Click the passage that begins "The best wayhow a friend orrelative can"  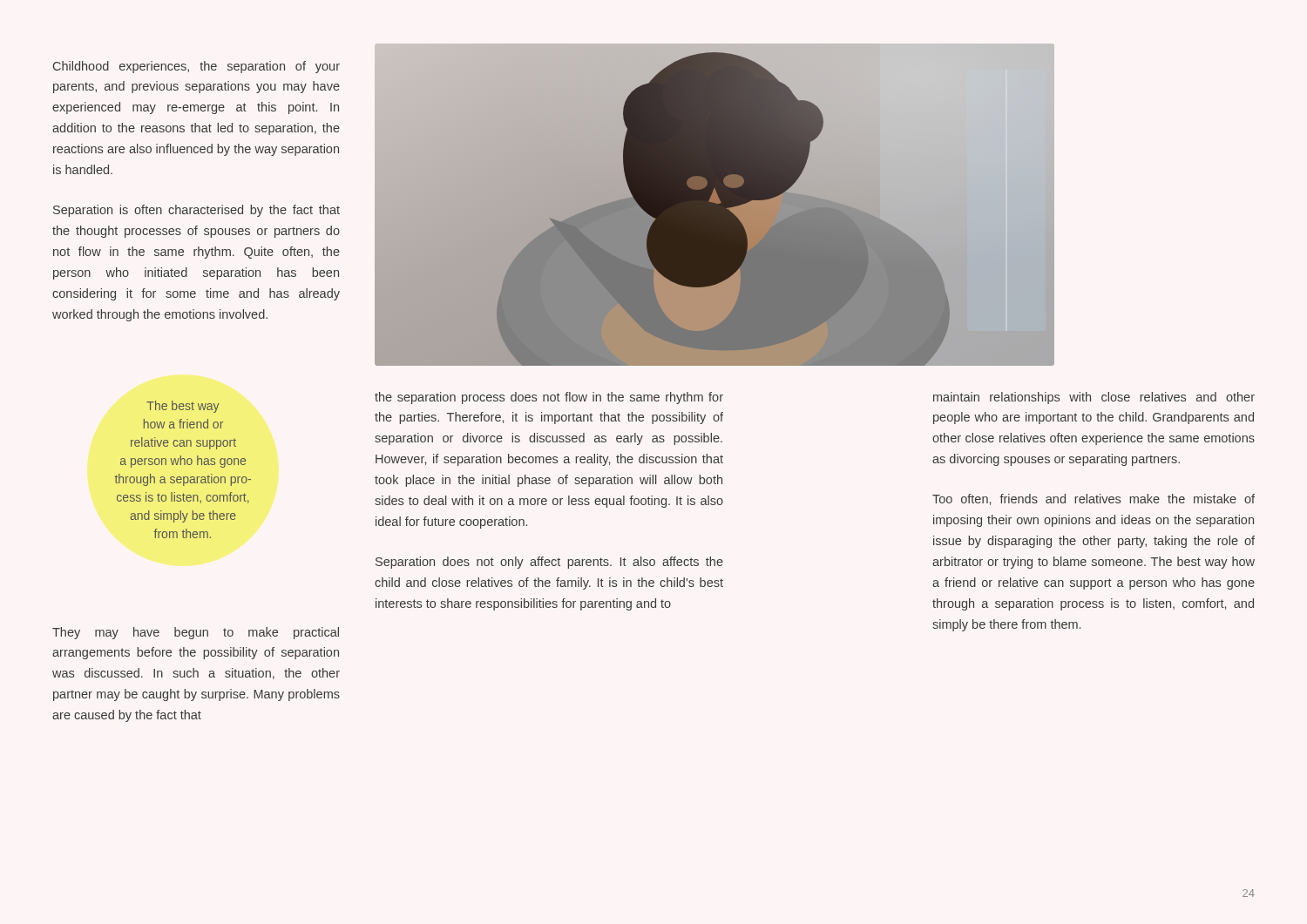pyautogui.click(x=183, y=470)
